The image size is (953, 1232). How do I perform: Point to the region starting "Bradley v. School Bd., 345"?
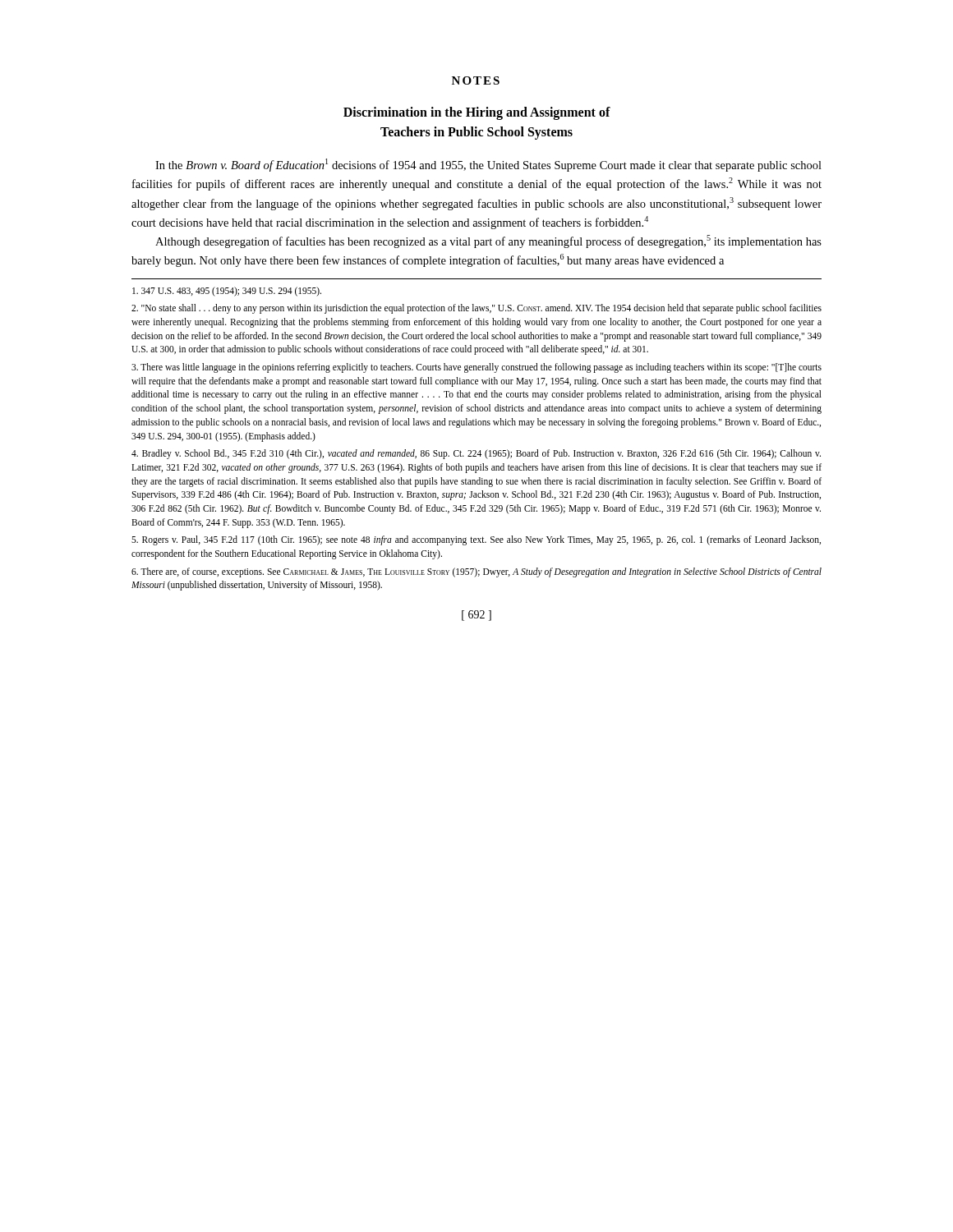[x=476, y=488]
